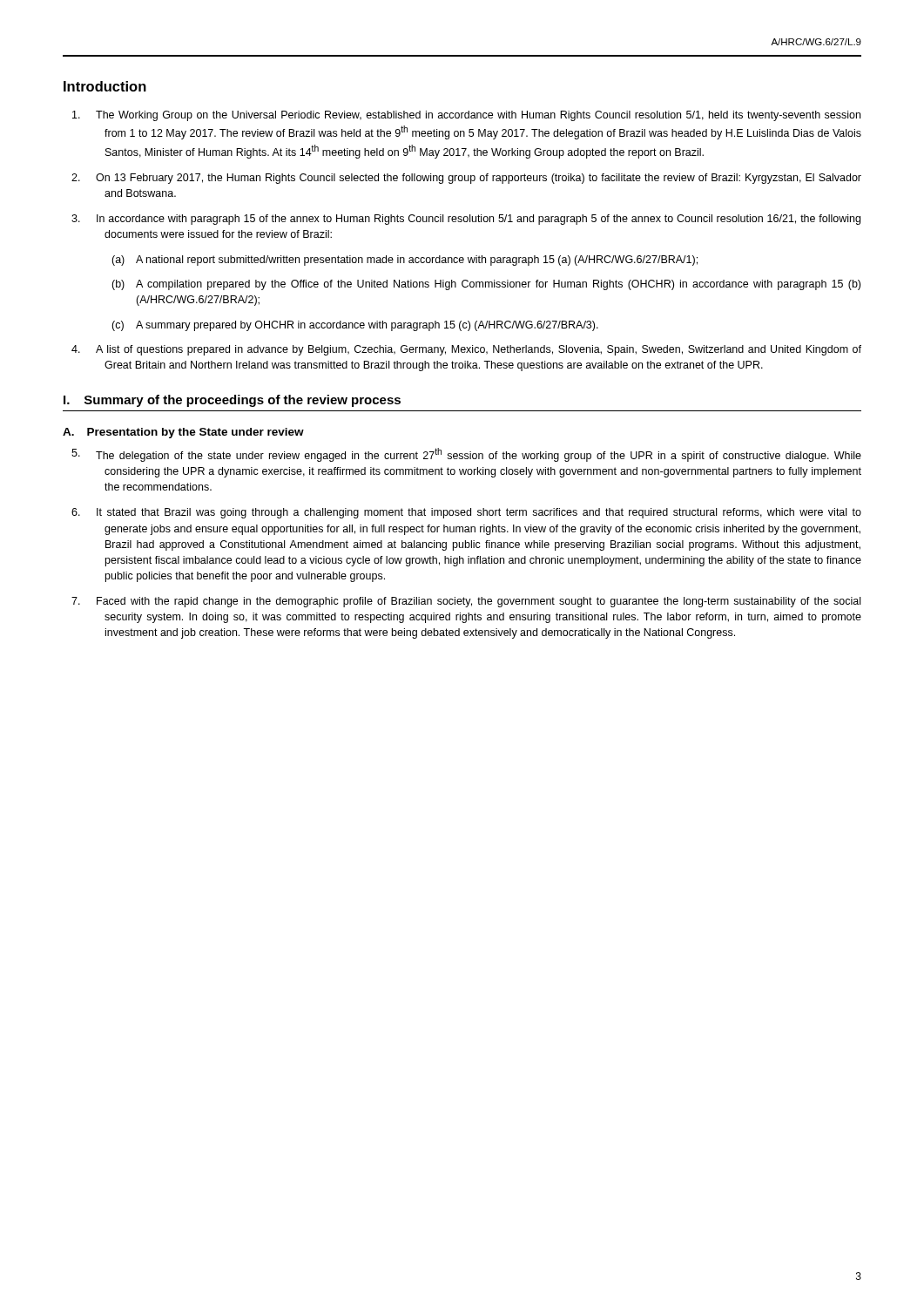Navigate to the element starting "(c)A summary prepared by OHCHR"
This screenshot has height=1307, width=924.
coord(367,325)
